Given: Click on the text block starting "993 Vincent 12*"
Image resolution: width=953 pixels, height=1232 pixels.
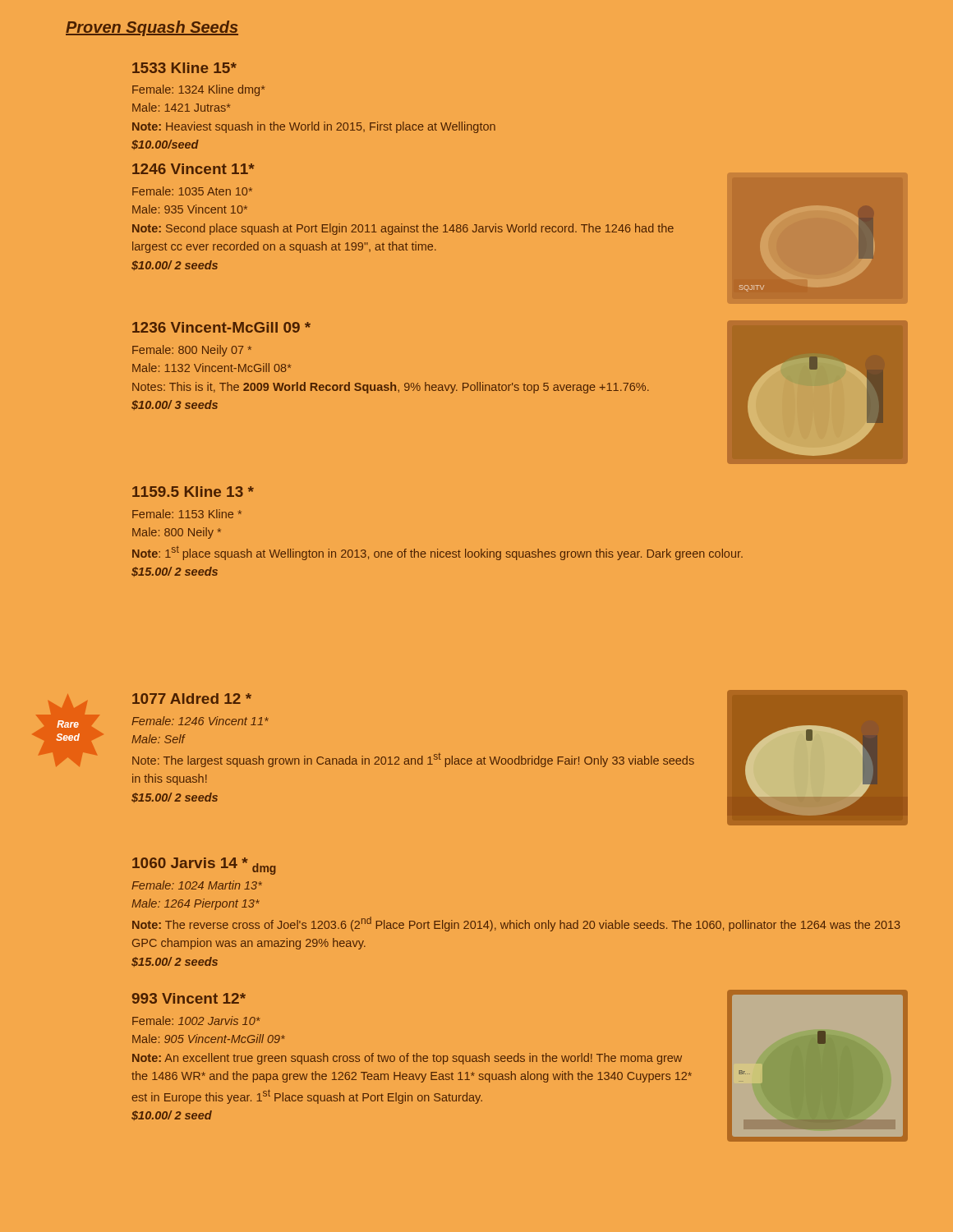Looking at the screenshot, I should 189,998.
